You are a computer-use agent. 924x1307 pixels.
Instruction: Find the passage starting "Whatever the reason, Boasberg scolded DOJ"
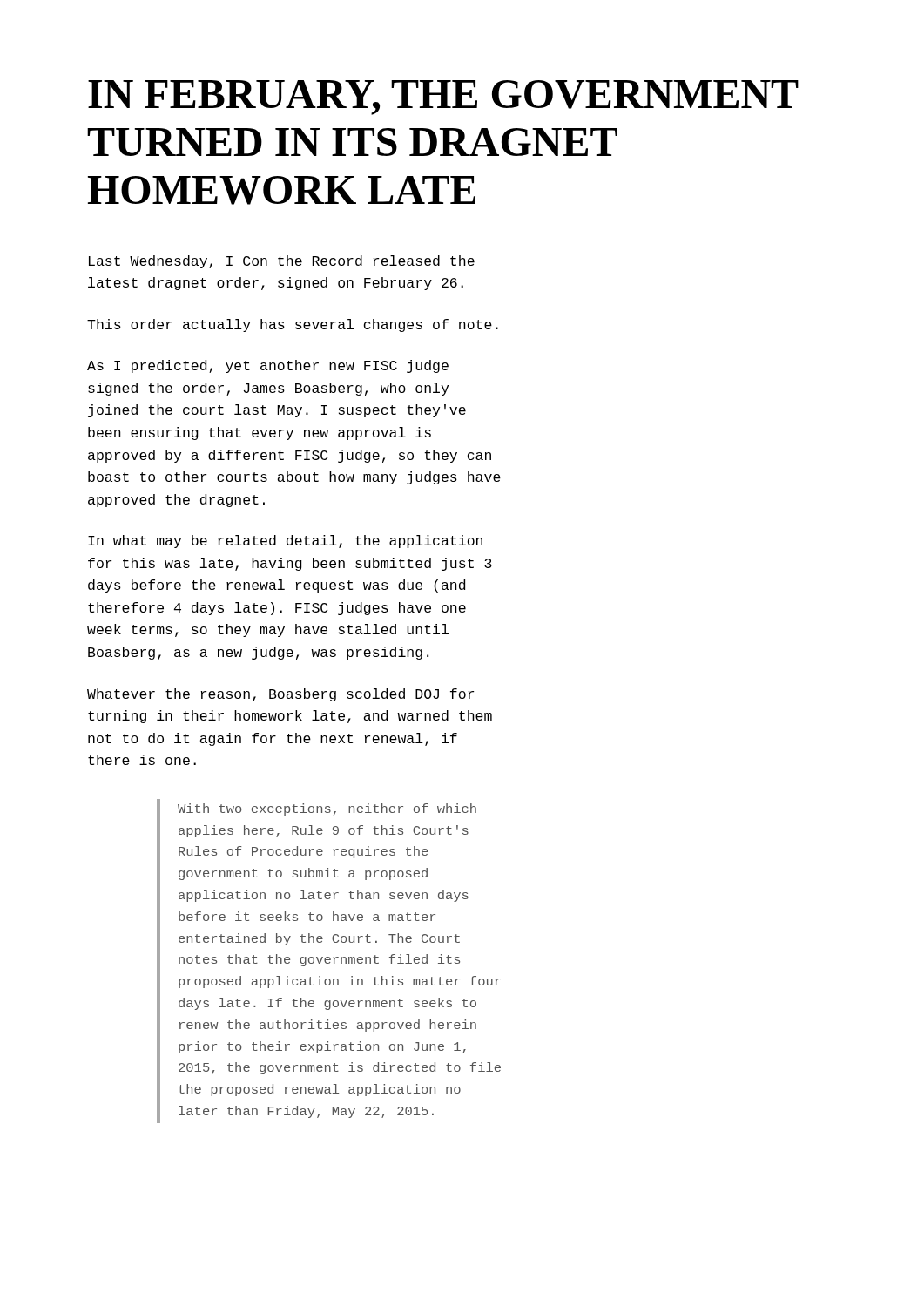tap(290, 728)
